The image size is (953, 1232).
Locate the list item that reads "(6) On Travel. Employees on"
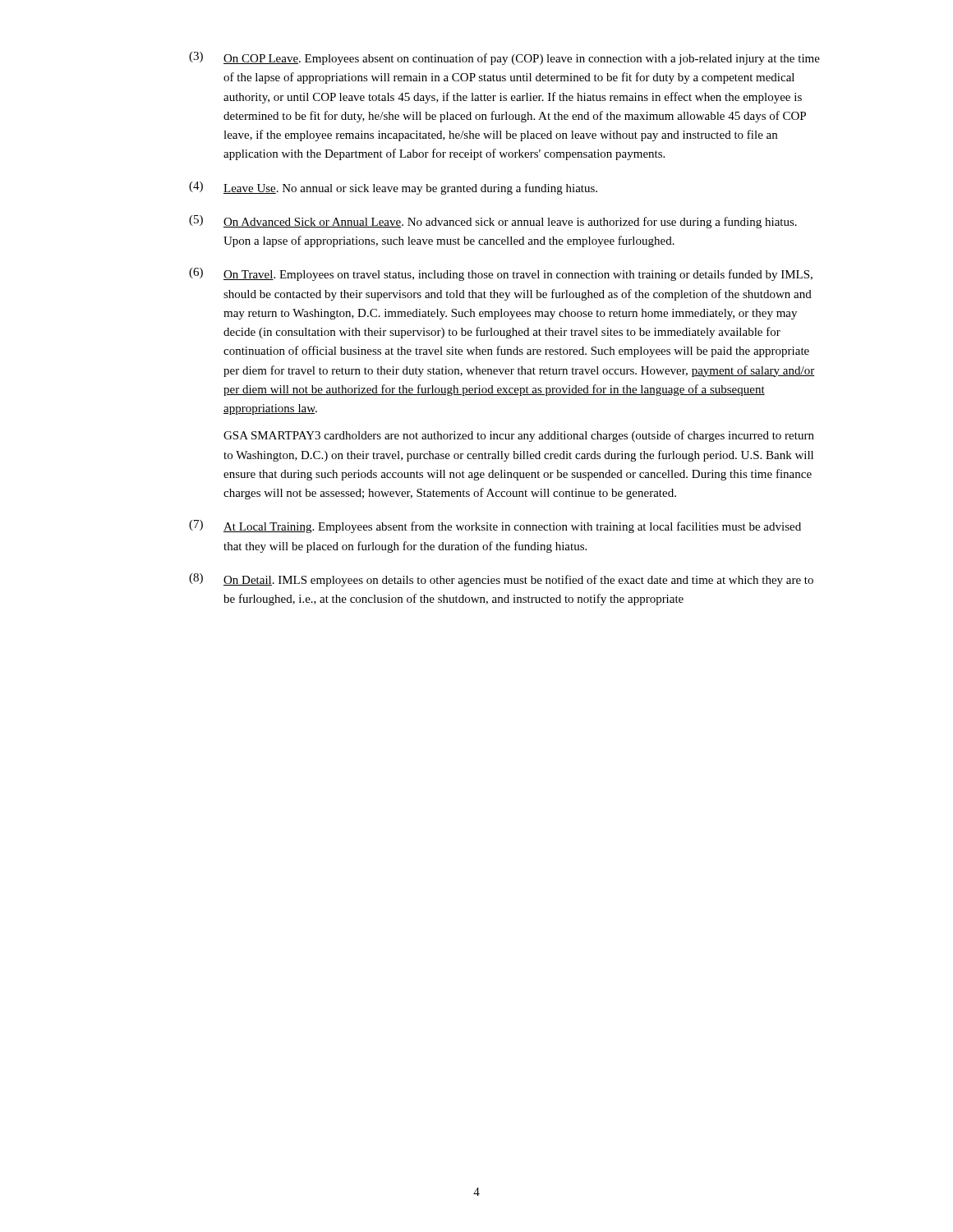pos(505,384)
